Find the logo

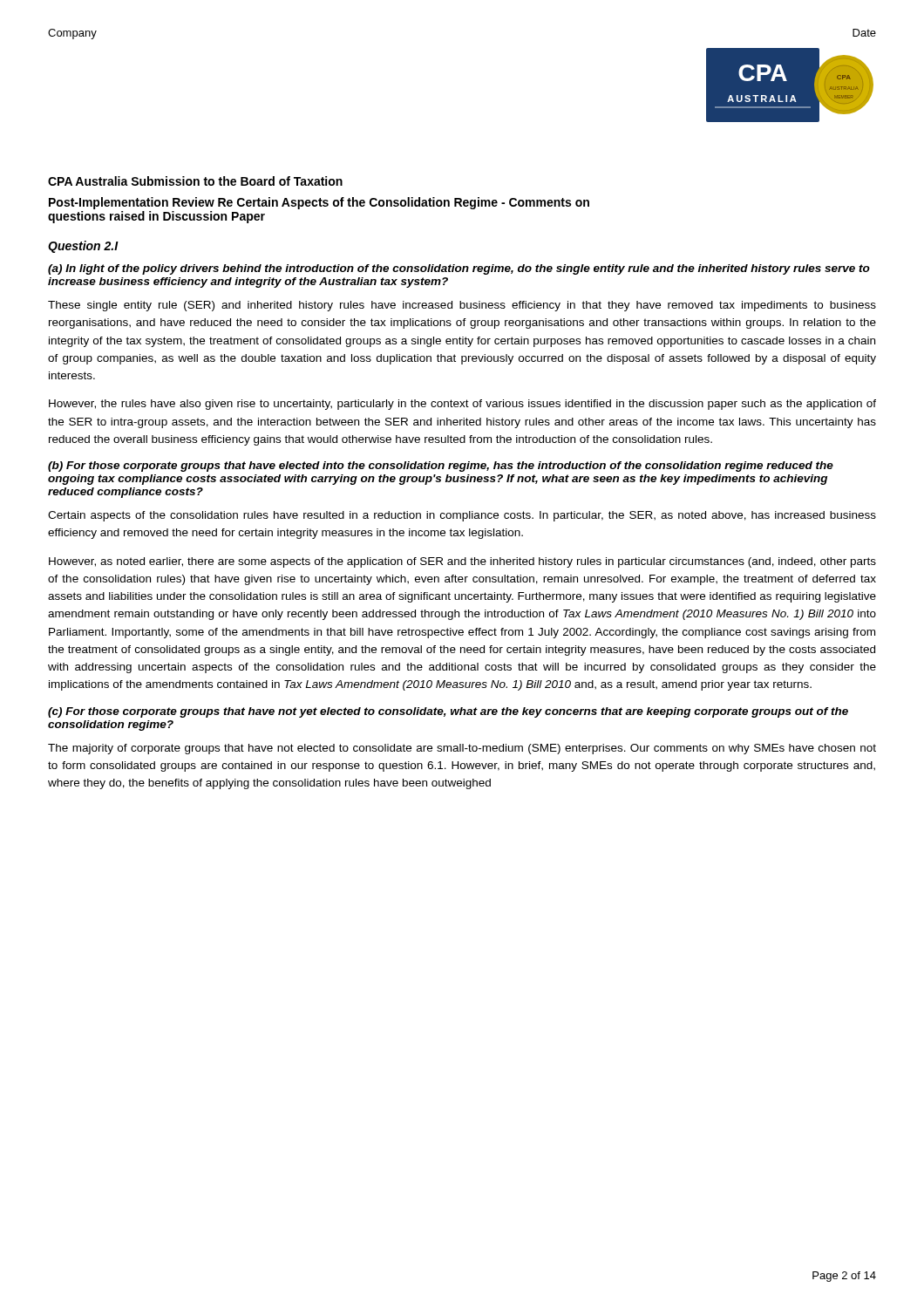791,87
